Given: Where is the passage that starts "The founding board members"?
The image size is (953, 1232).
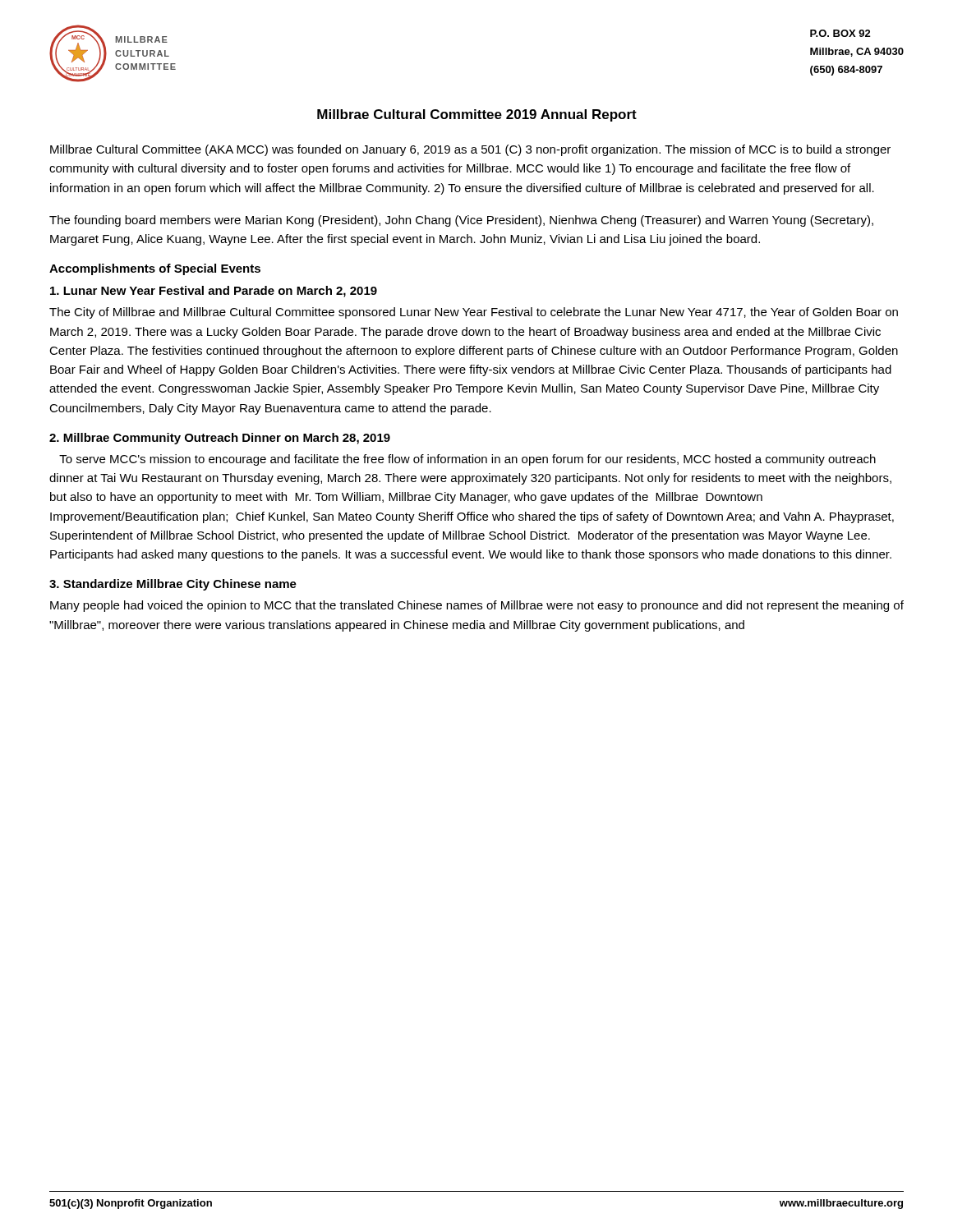Looking at the screenshot, I should pos(462,229).
